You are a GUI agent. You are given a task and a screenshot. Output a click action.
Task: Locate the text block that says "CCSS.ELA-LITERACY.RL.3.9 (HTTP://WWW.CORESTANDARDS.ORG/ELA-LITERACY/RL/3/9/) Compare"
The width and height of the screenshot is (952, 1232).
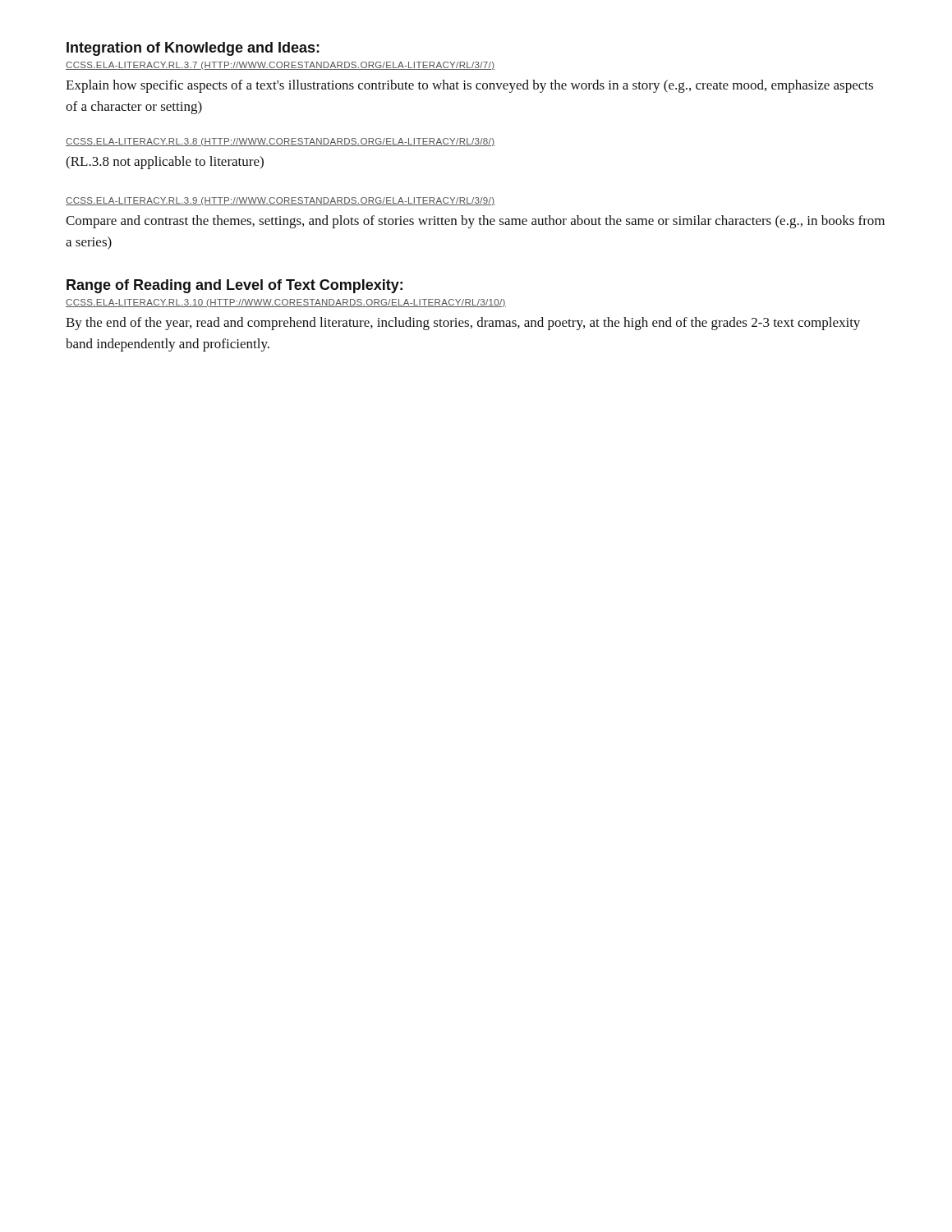[x=476, y=225]
